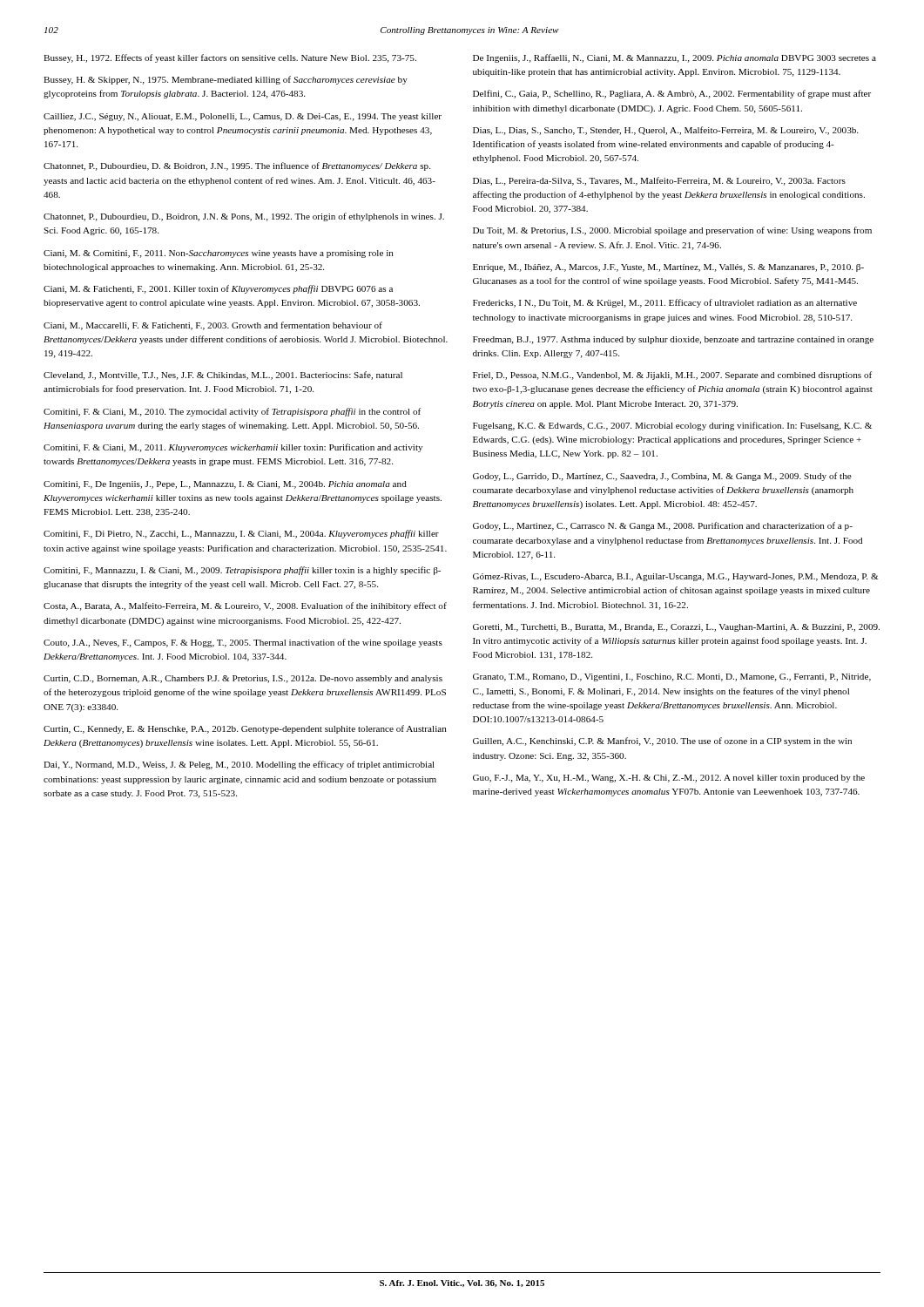This screenshot has height=1307, width=924.
Task: Click on the text block starting "Fredericks, I N., Du Toit, M."
Action: [676, 310]
